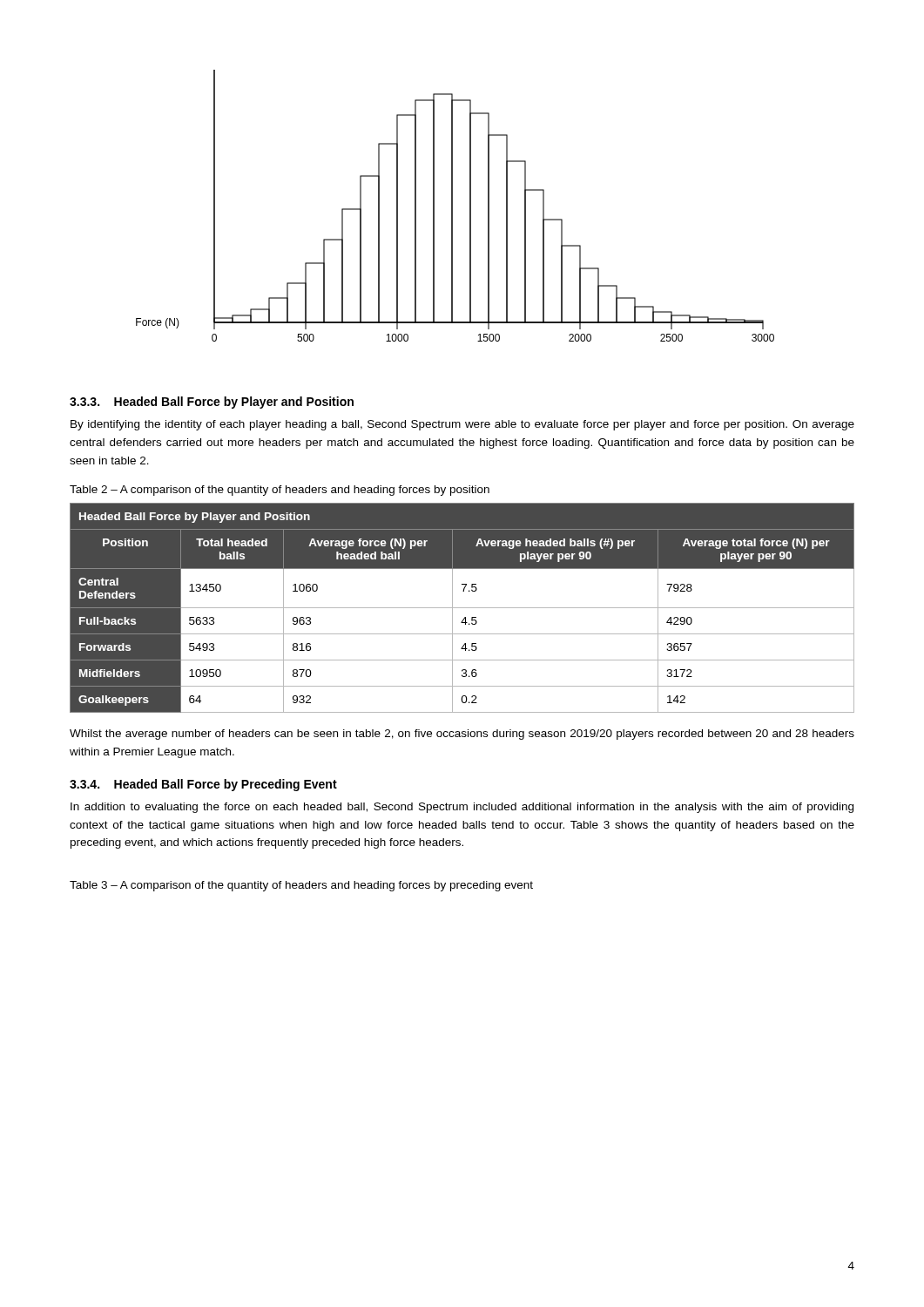924x1307 pixels.
Task: Locate the element starting "Table 2 –"
Action: pos(280,489)
